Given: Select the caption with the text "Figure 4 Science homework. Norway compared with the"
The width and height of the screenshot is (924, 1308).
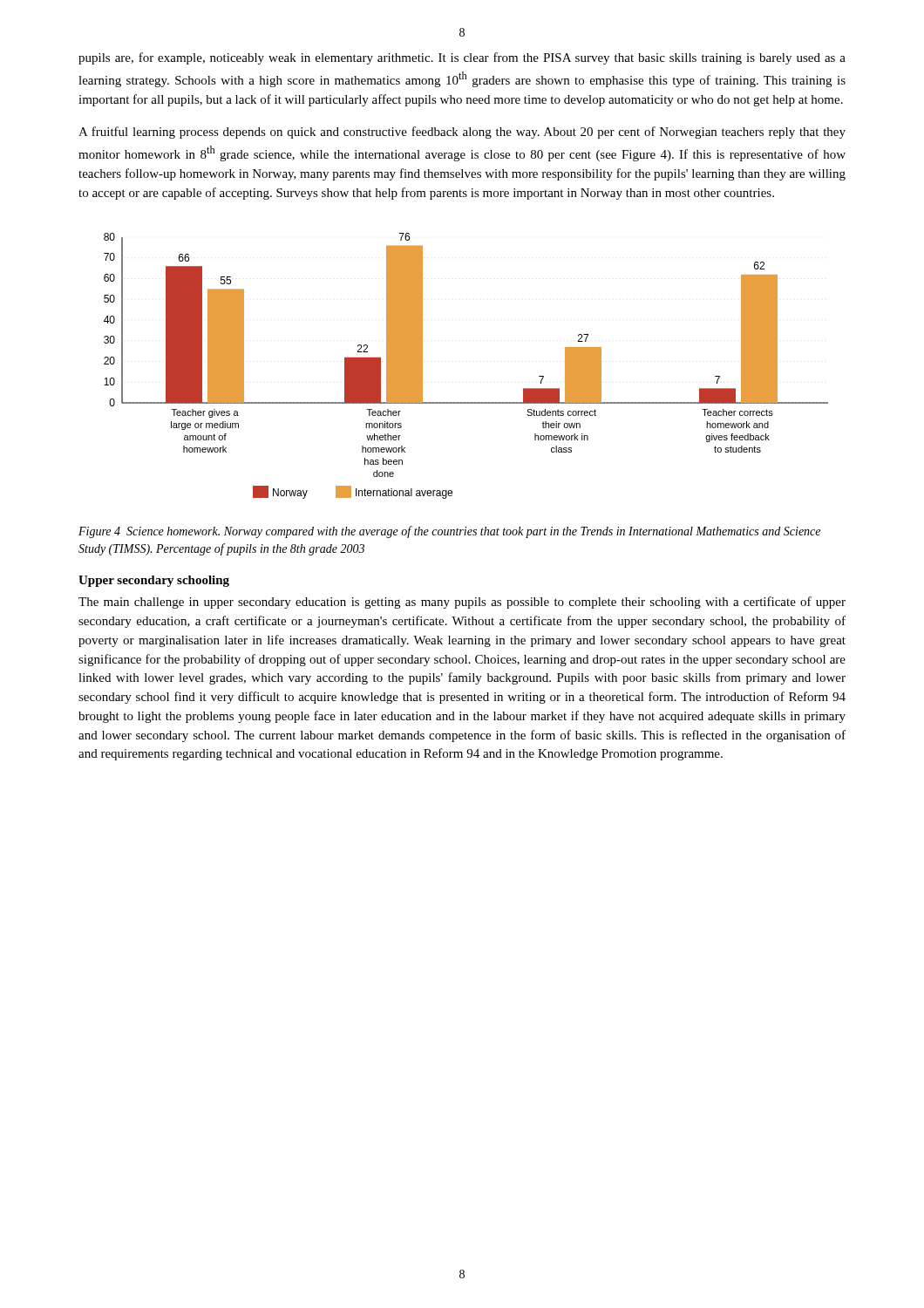Looking at the screenshot, I should tap(450, 540).
